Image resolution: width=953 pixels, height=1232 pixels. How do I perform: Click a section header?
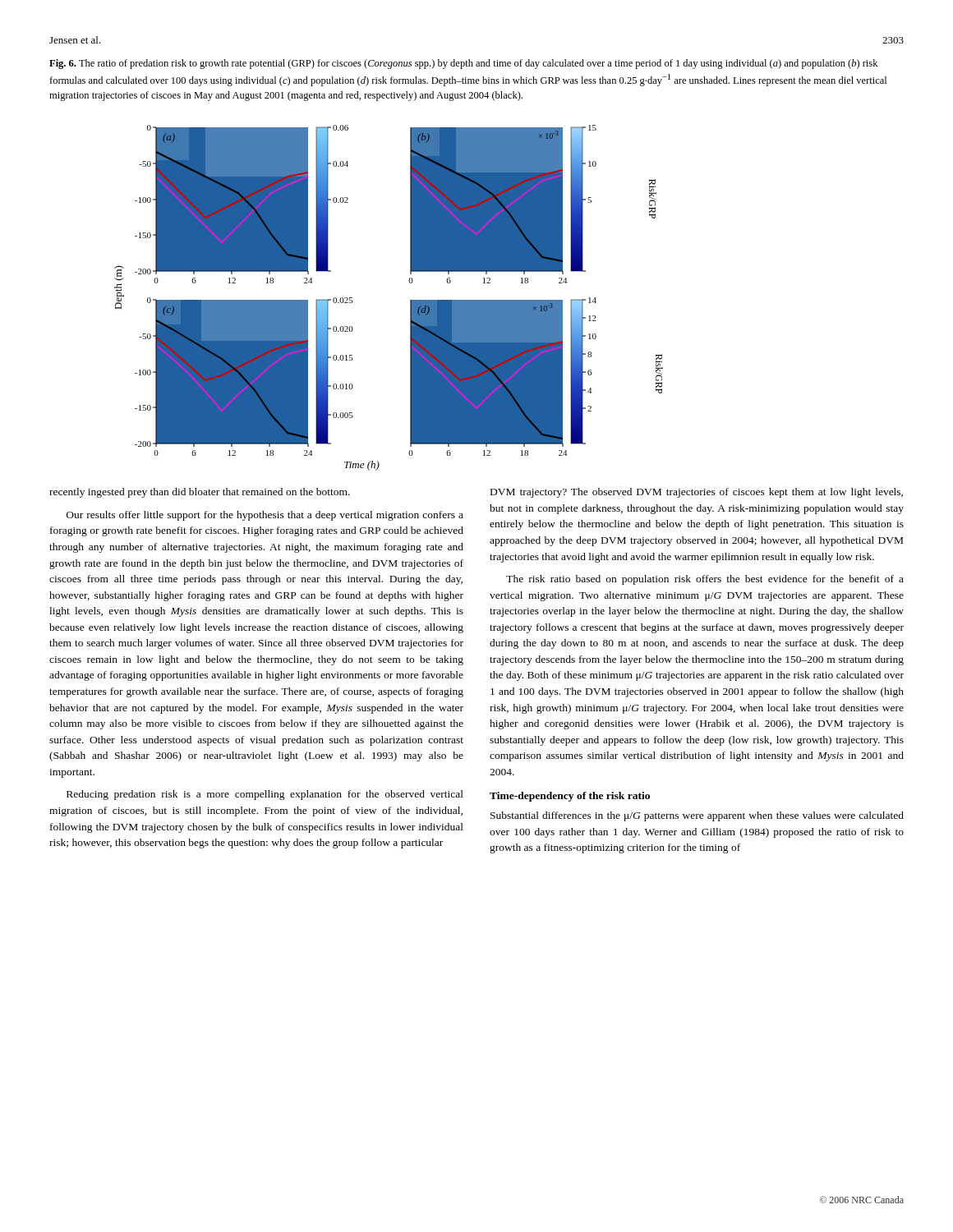[570, 796]
